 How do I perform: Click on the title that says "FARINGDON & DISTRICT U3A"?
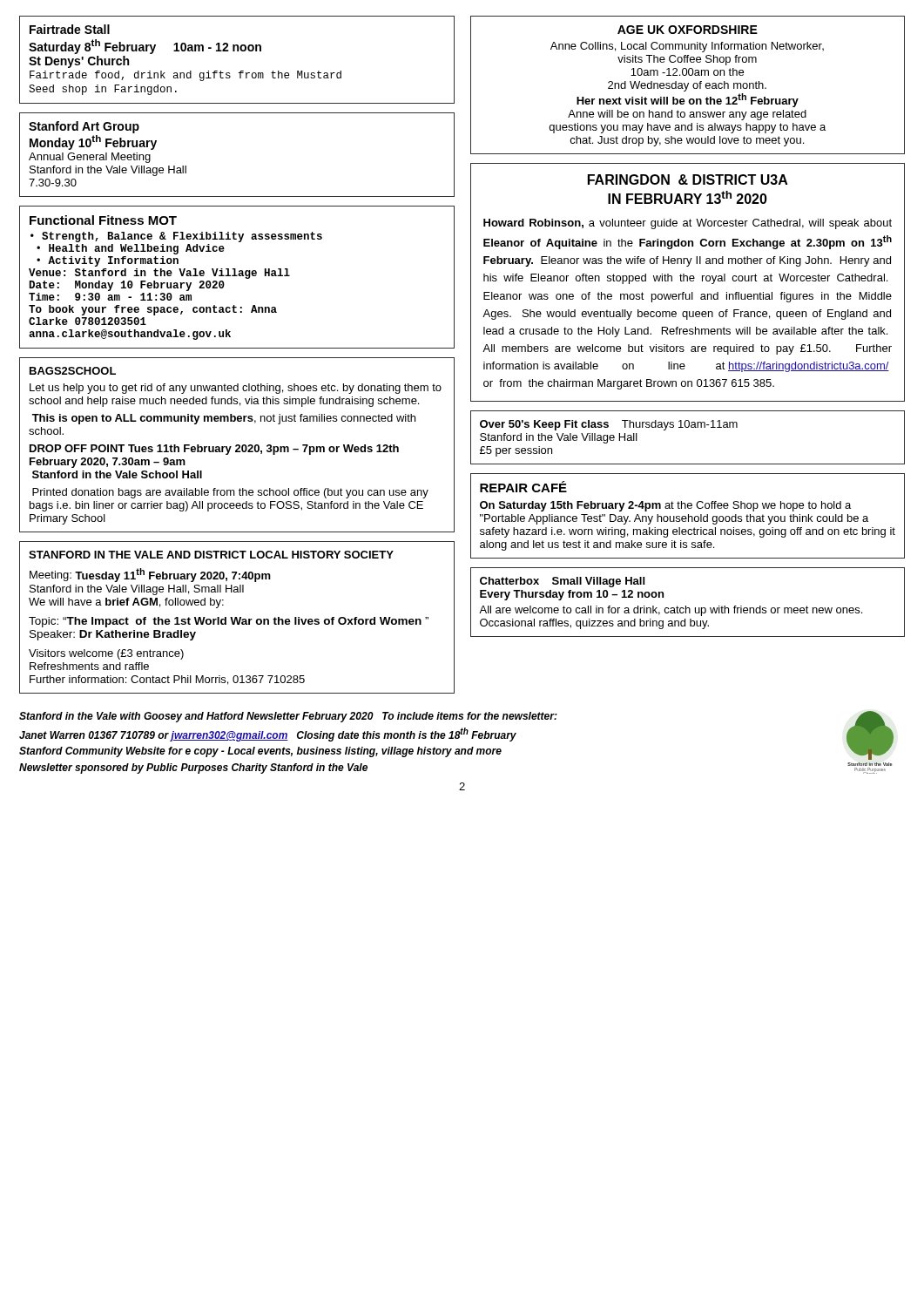pos(687,180)
